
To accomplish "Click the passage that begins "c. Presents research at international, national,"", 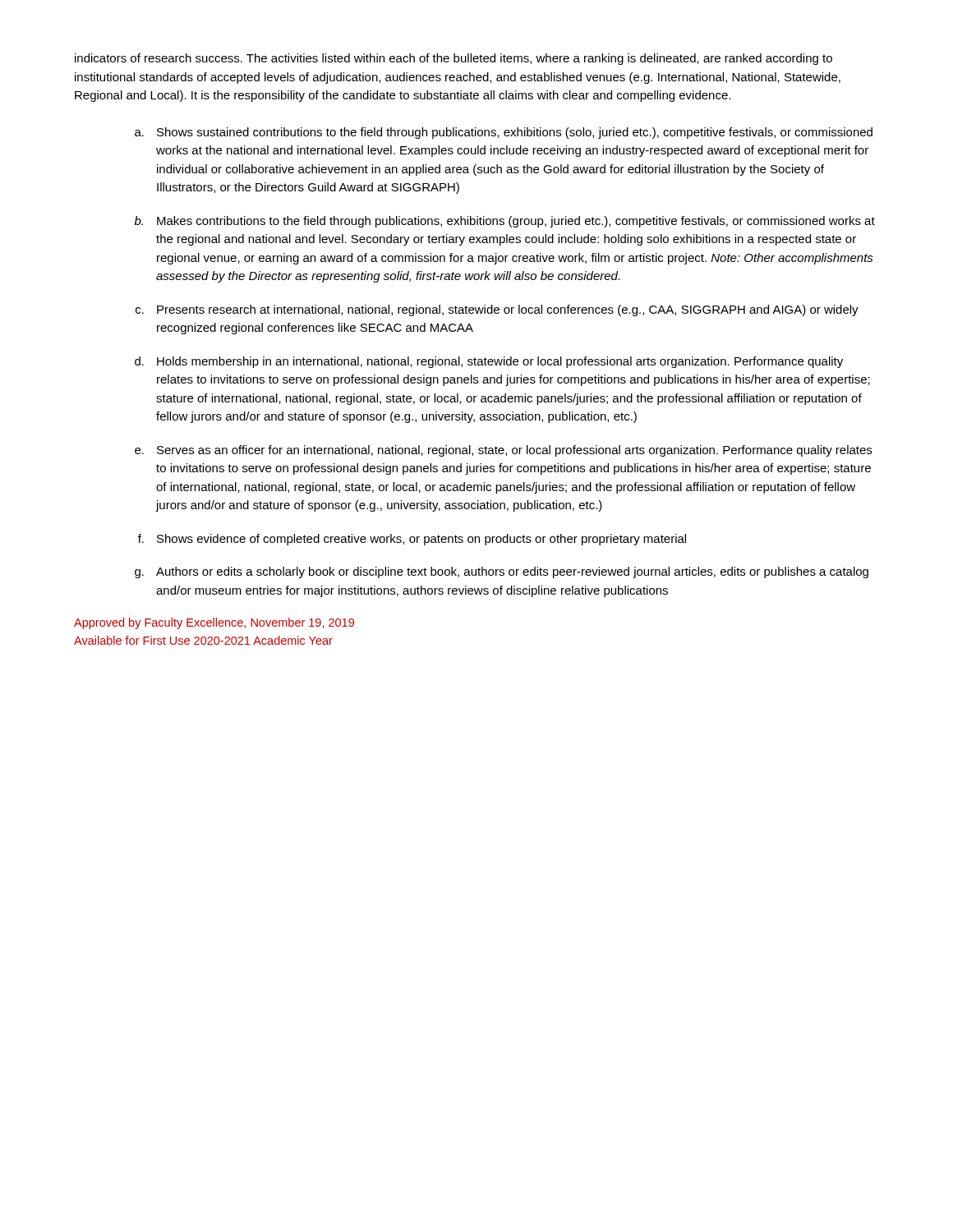I will [x=493, y=319].
